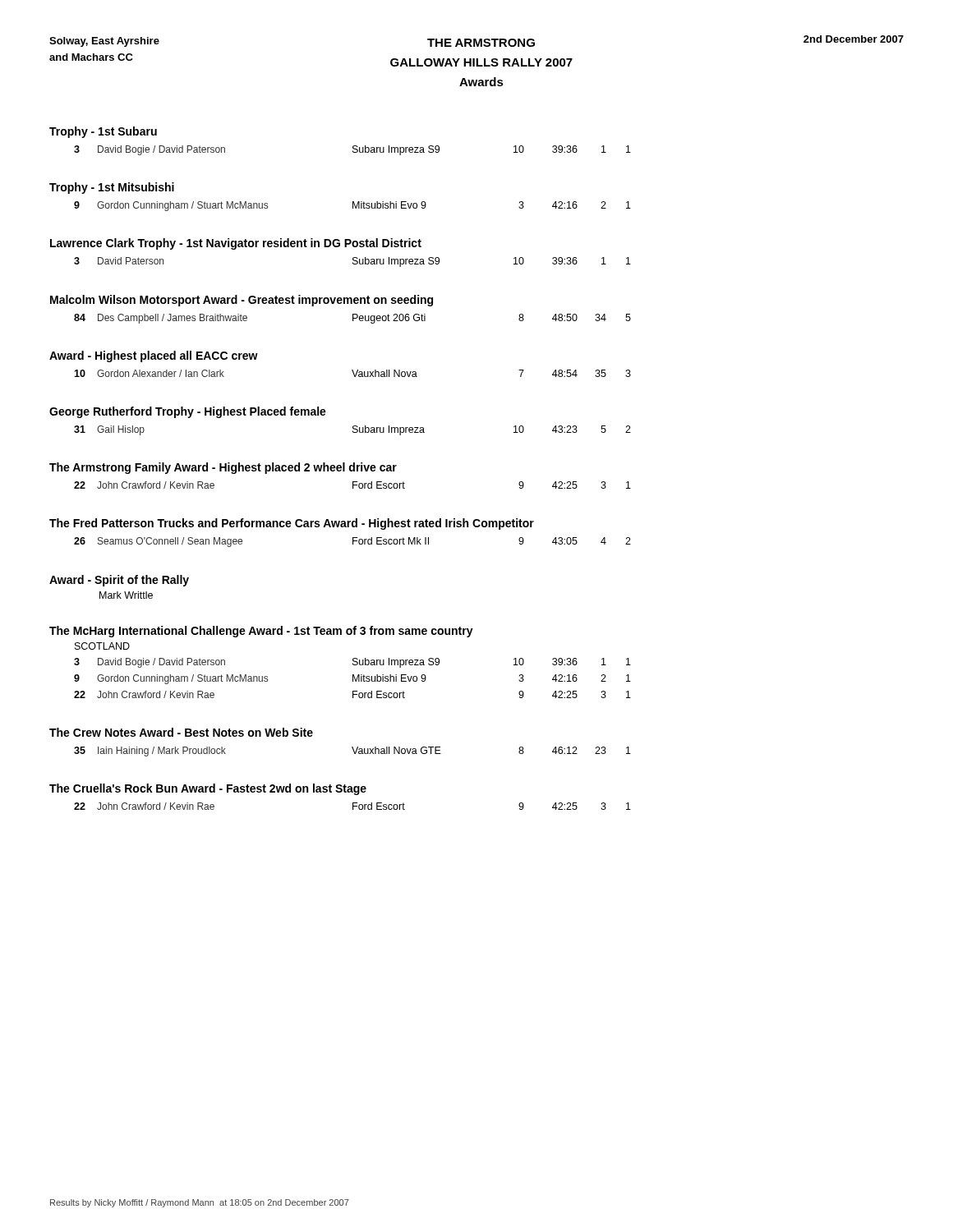
Task: Select the text starting "Award - Highest placed all EACC"
Action: click(x=153, y=355)
